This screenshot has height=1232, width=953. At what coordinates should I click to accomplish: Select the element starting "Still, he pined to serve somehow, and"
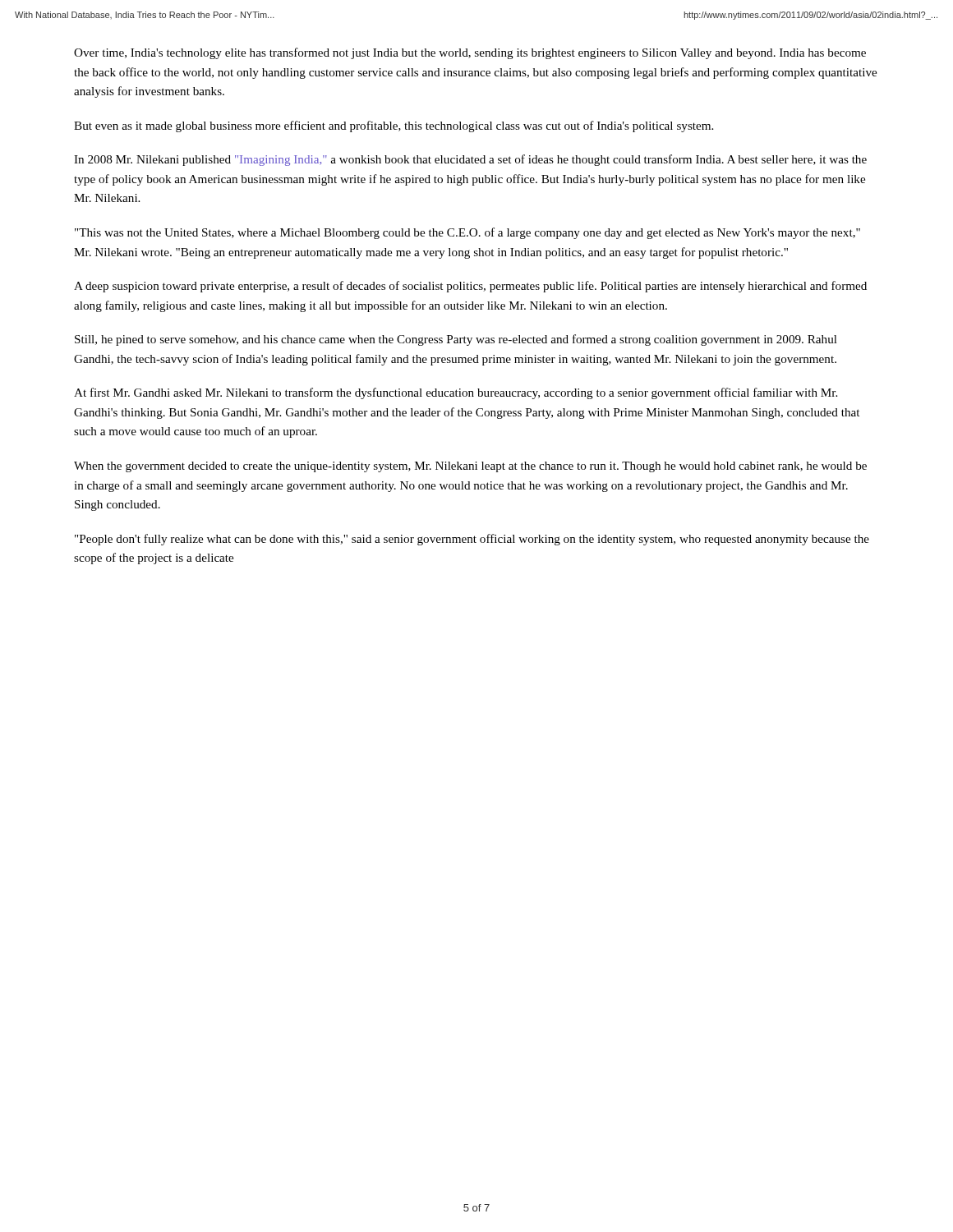tap(456, 349)
